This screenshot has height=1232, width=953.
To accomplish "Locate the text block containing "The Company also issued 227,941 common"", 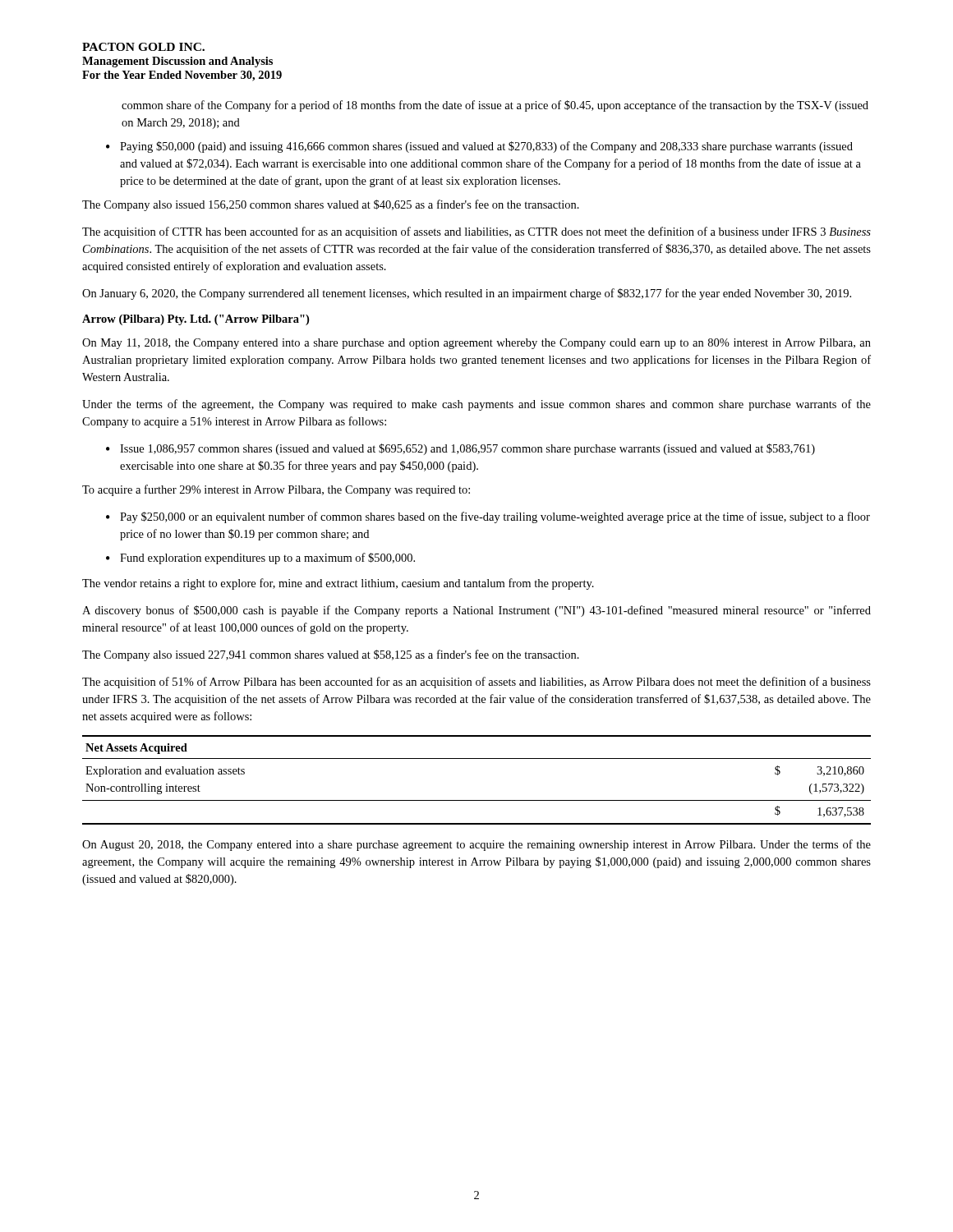I will click(331, 655).
